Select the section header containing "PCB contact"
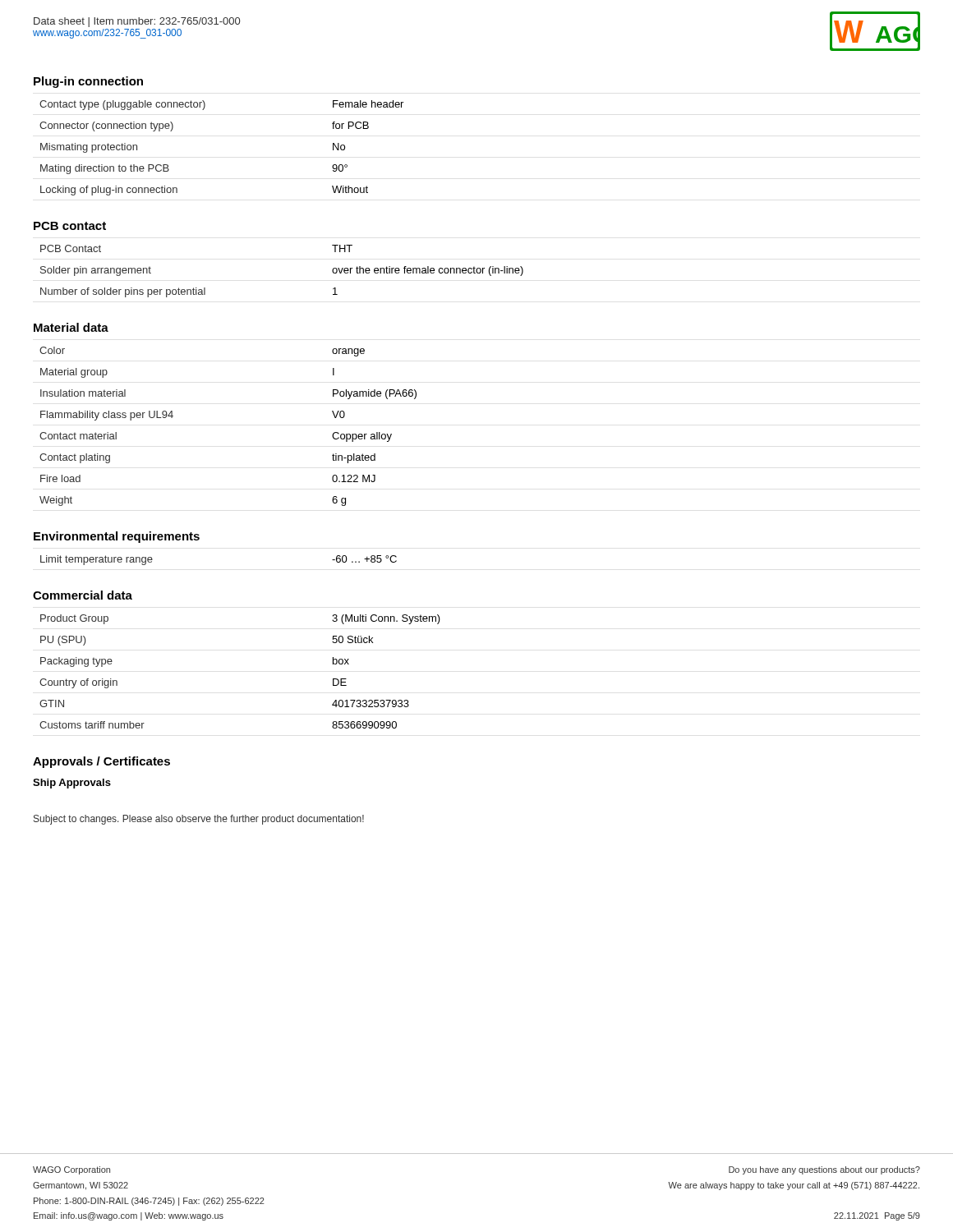This screenshot has height=1232, width=953. 70,225
